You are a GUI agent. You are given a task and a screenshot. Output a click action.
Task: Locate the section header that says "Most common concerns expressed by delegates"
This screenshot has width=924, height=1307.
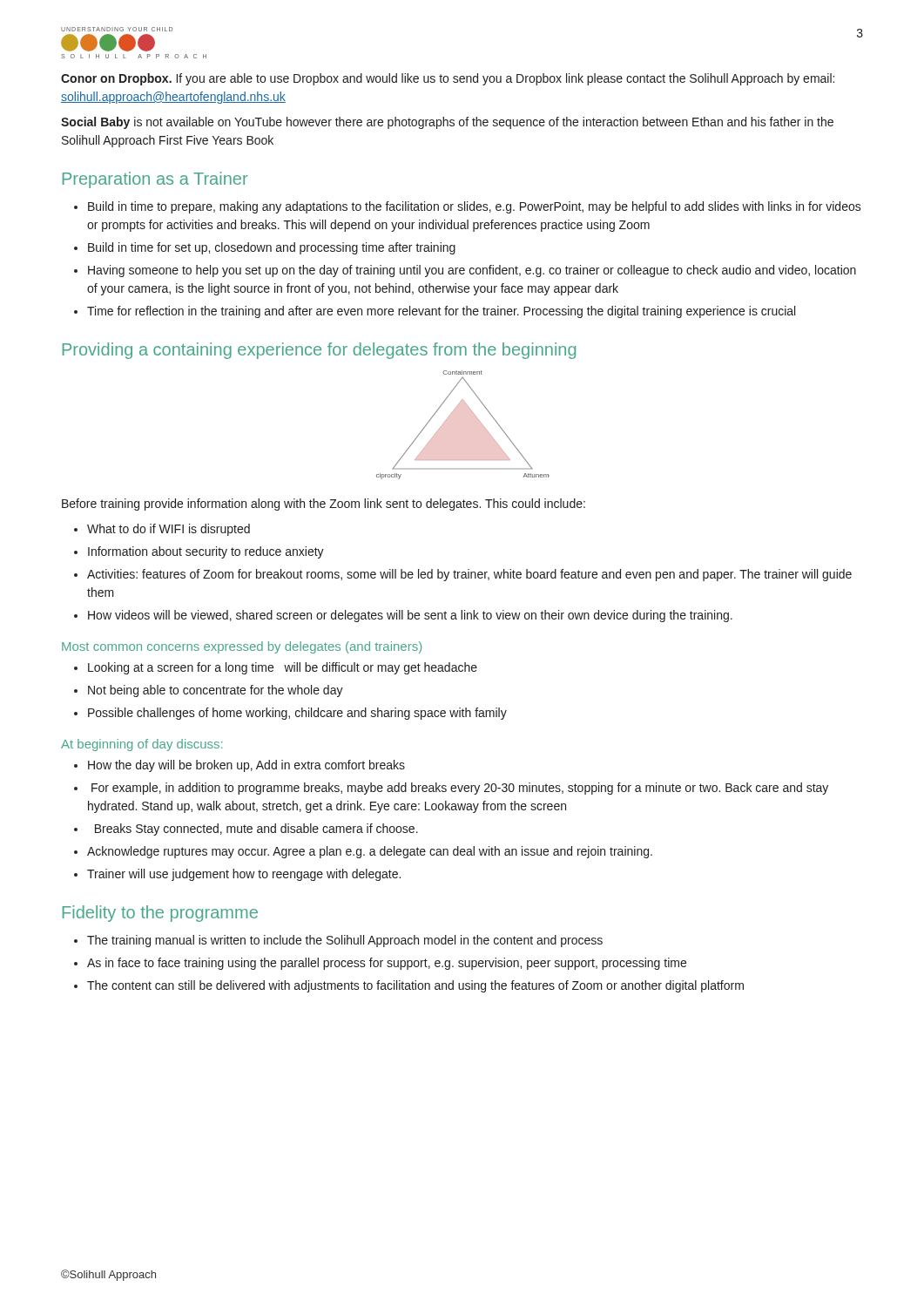pos(242,646)
